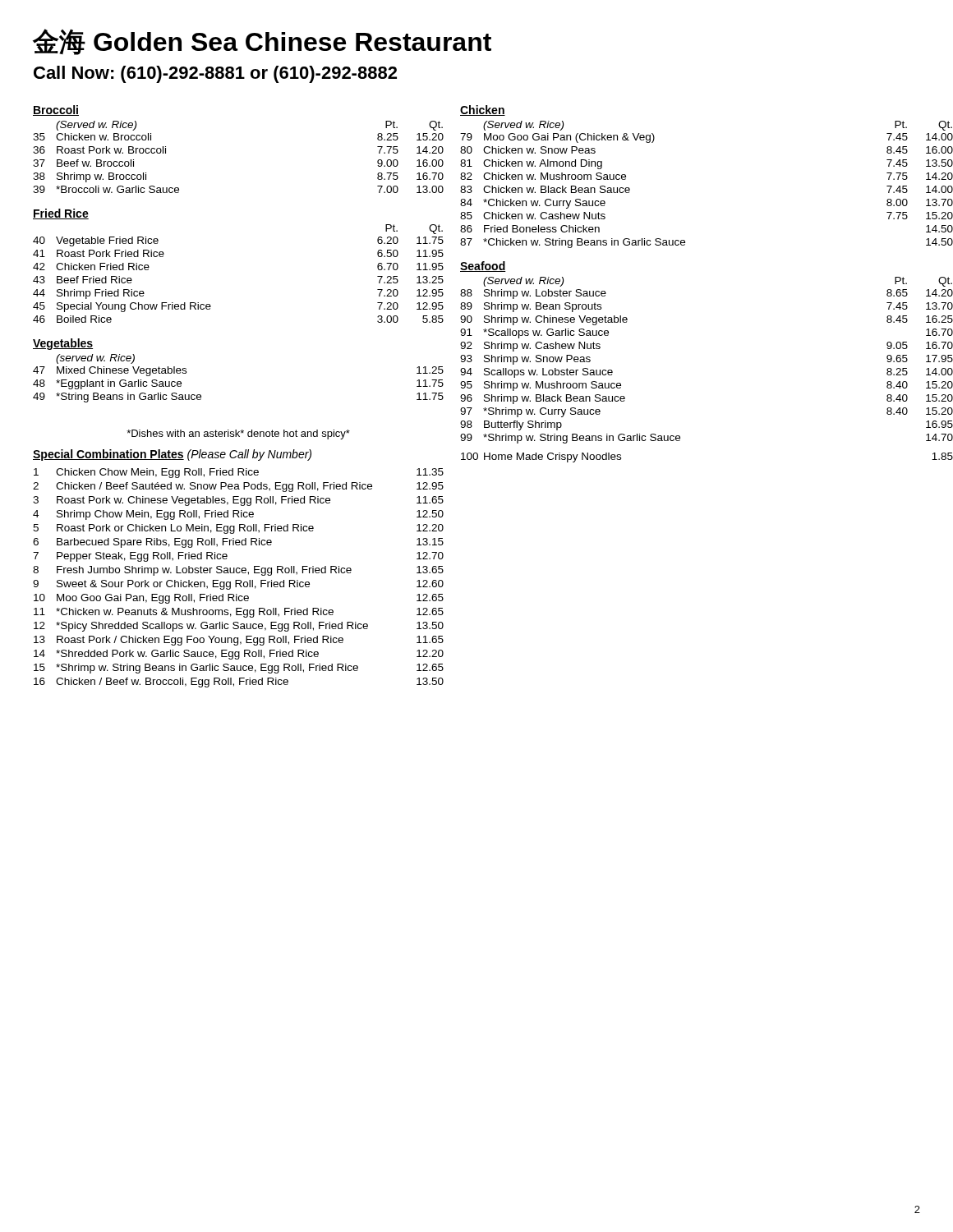
Task: Click on the table containing "Chicken (Served w. Rice) Pt."
Action: click(x=707, y=176)
